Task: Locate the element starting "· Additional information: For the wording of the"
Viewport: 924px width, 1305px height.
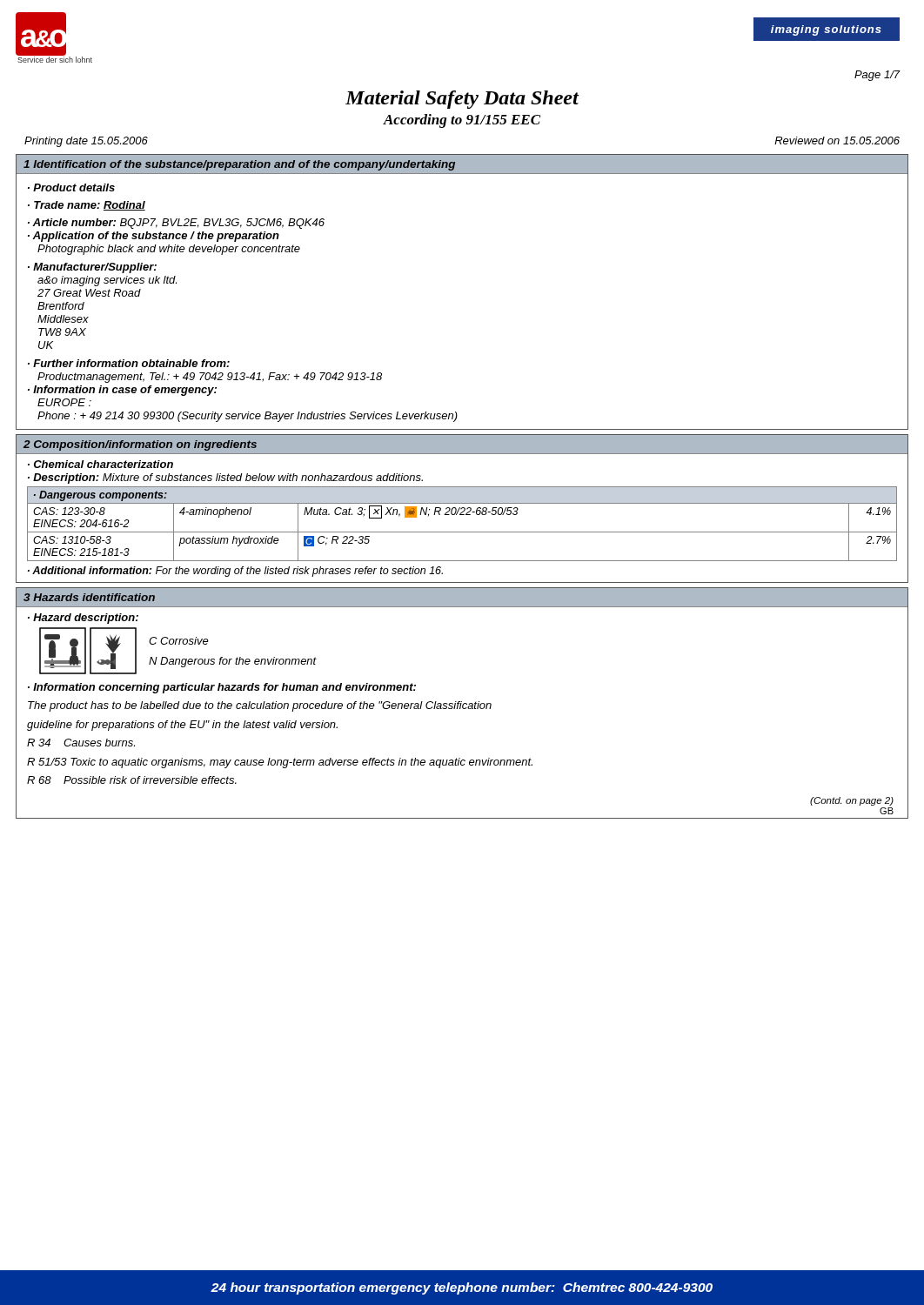Action: 236,571
